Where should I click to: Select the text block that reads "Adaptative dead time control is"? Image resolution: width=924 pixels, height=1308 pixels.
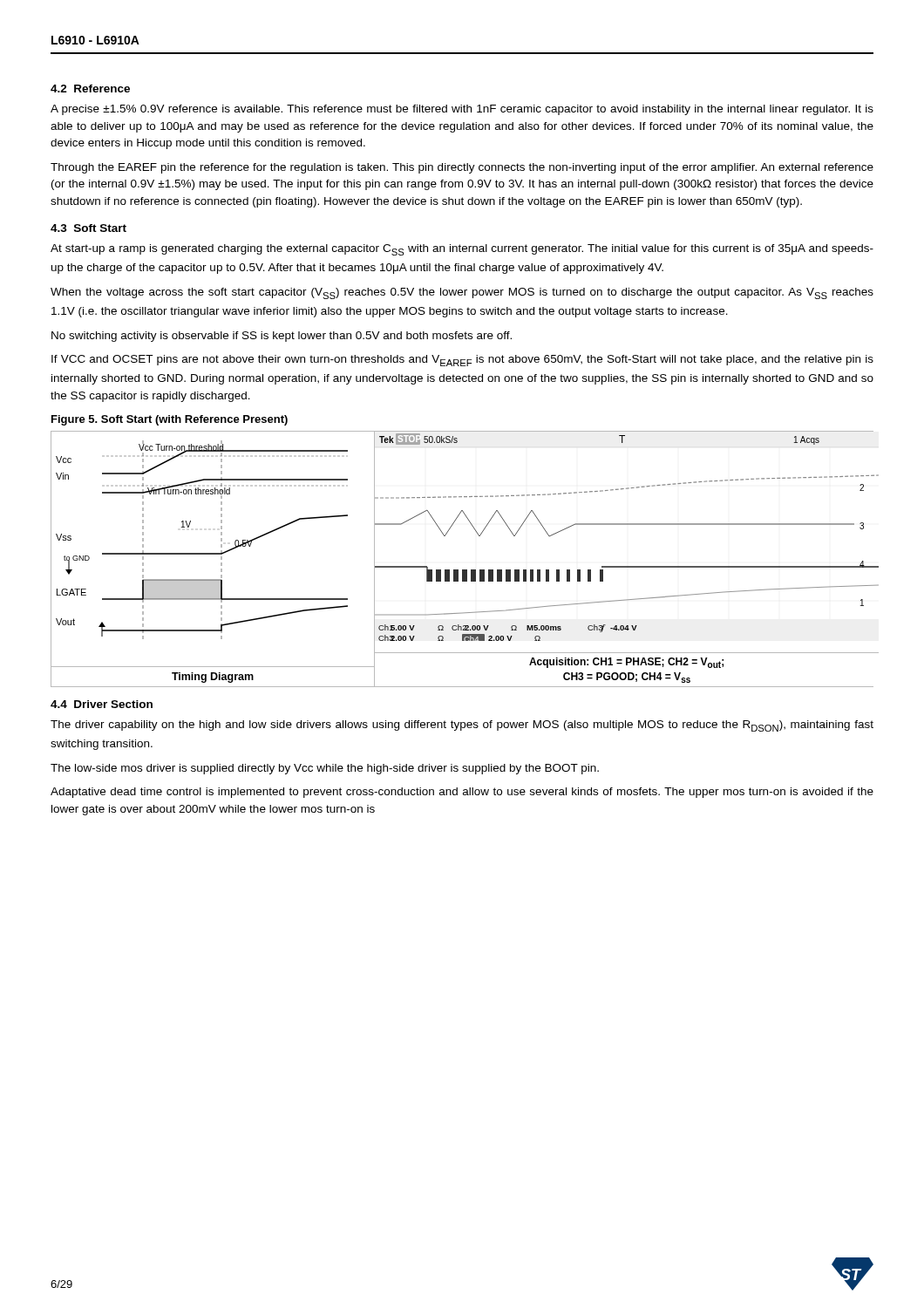pos(462,800)
